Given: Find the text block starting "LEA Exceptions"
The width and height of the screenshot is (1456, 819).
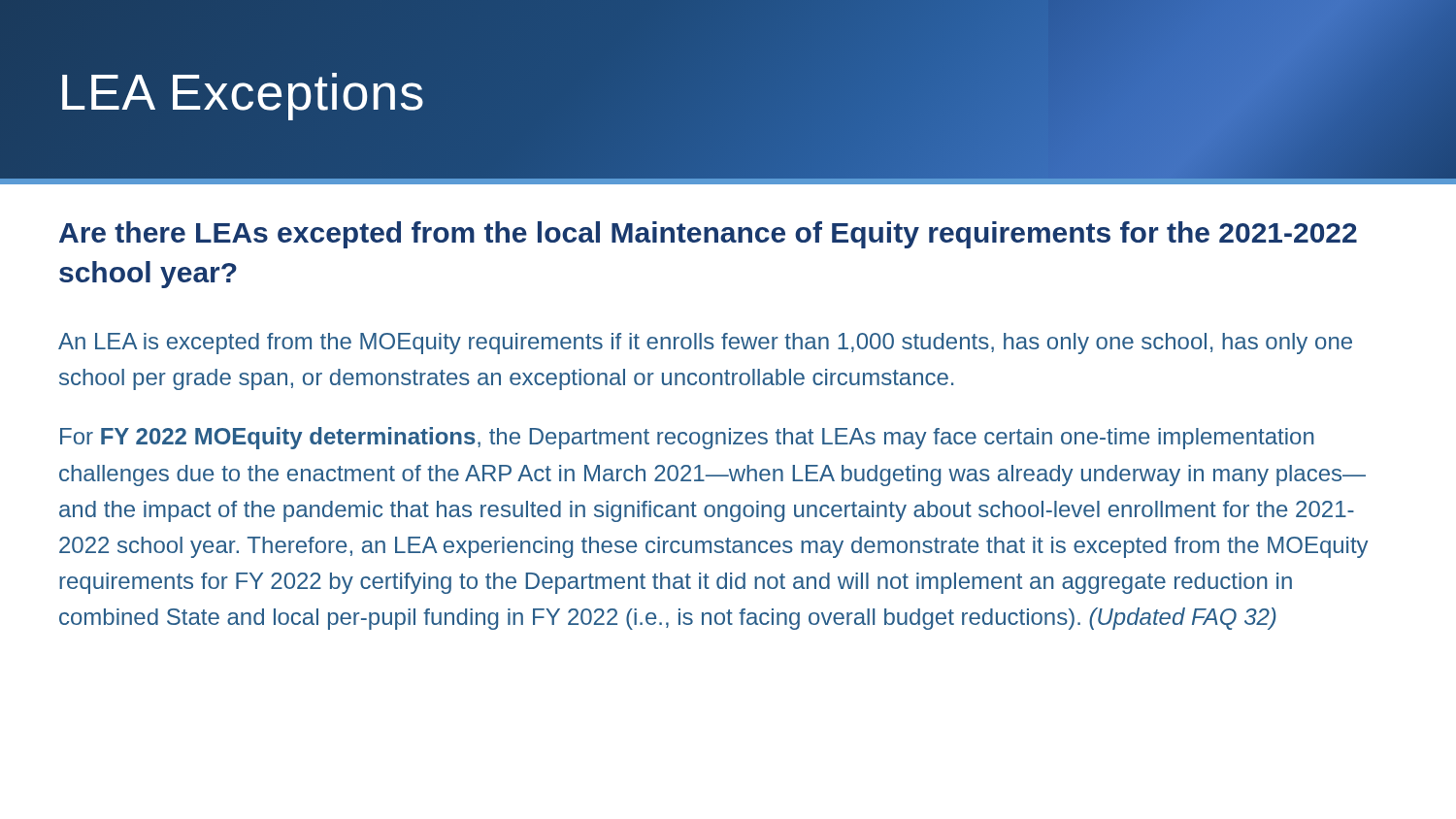Looking at the screenshot, I should click(242, 92).
